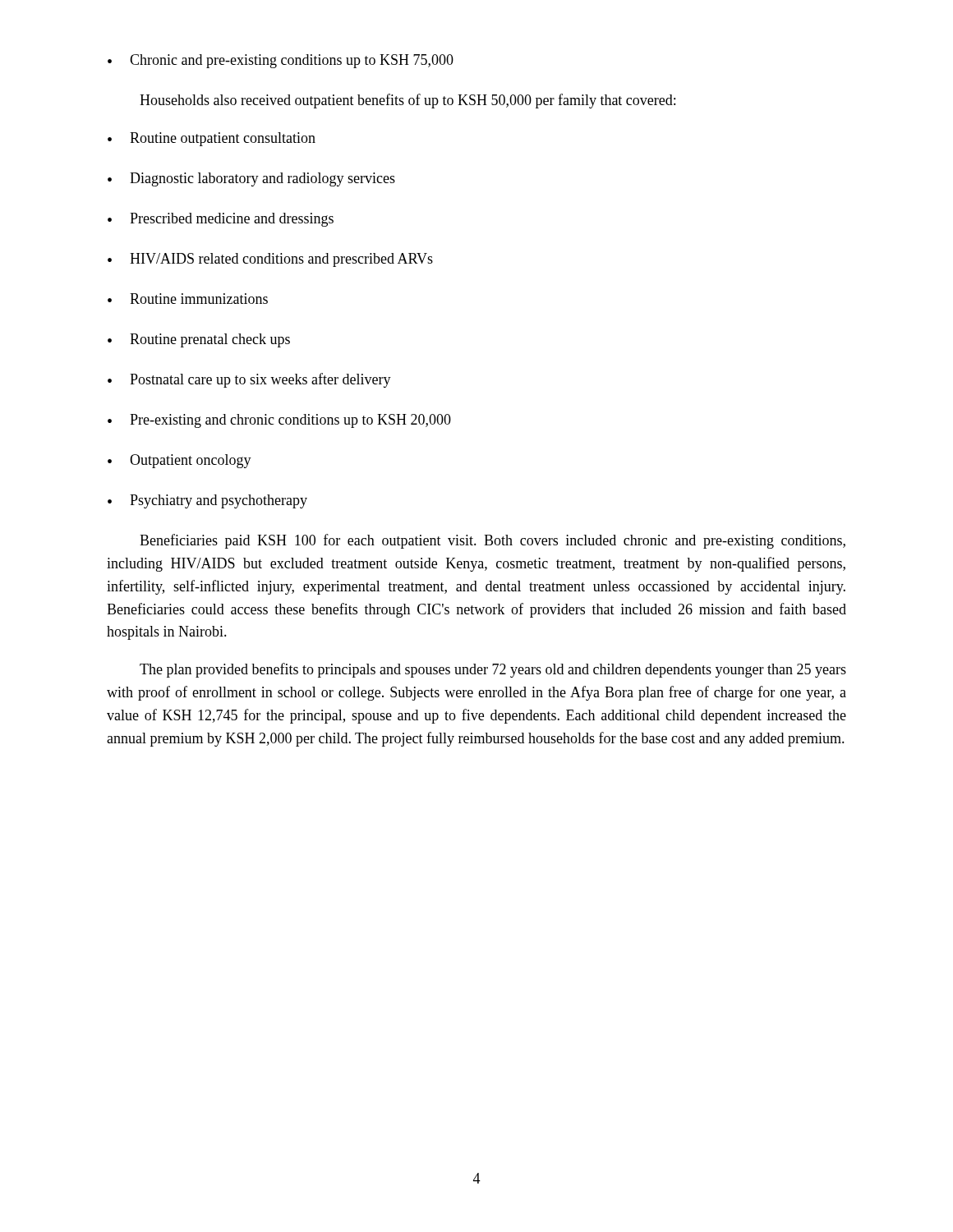Locate the list item with the text "• Postnatal care up to"
Image resolution: width=953 pixels, height=1232 pixels.
click(x=249, y=380)
